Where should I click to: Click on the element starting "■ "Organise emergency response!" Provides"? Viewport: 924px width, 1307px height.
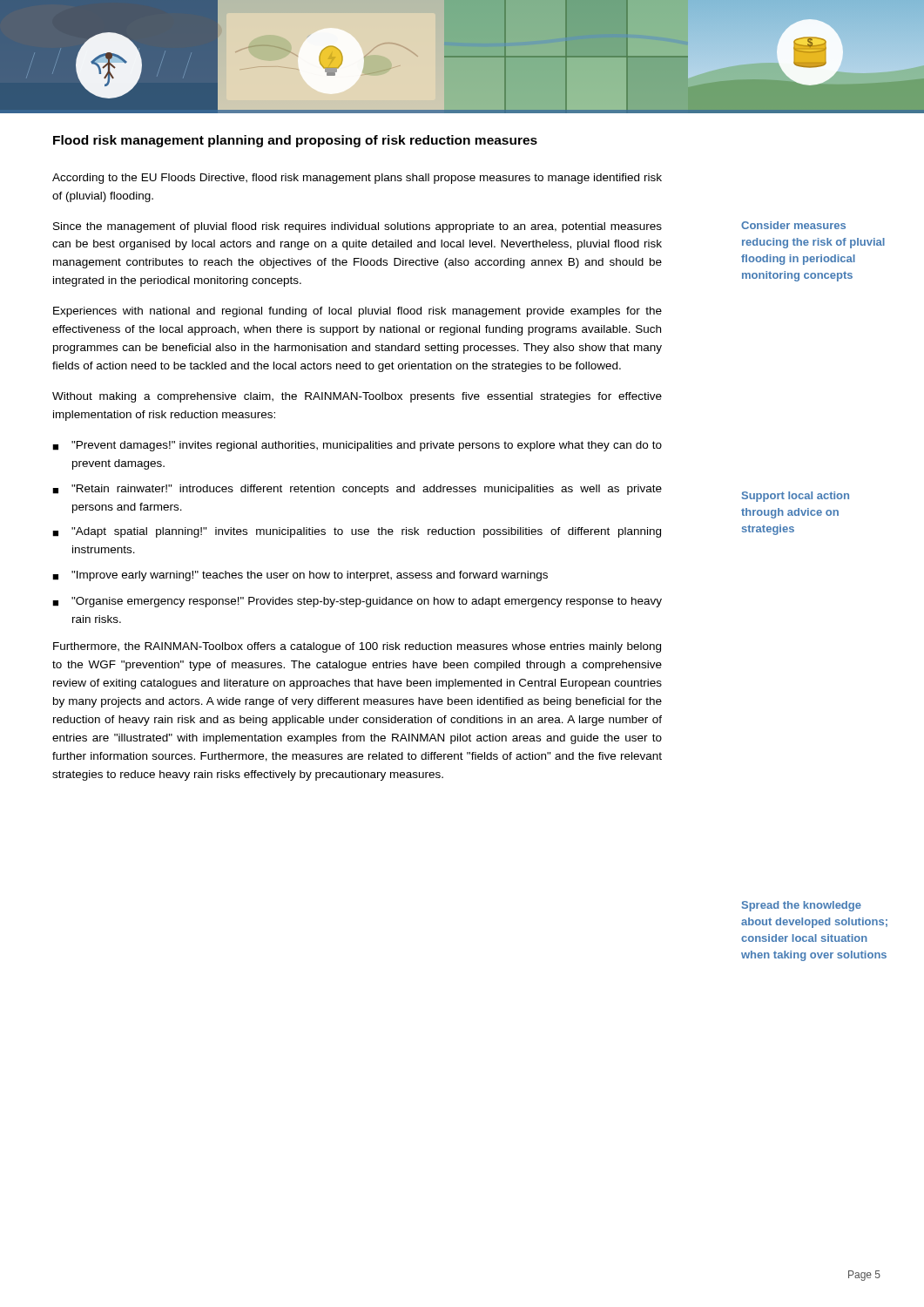tap(357, 611)
